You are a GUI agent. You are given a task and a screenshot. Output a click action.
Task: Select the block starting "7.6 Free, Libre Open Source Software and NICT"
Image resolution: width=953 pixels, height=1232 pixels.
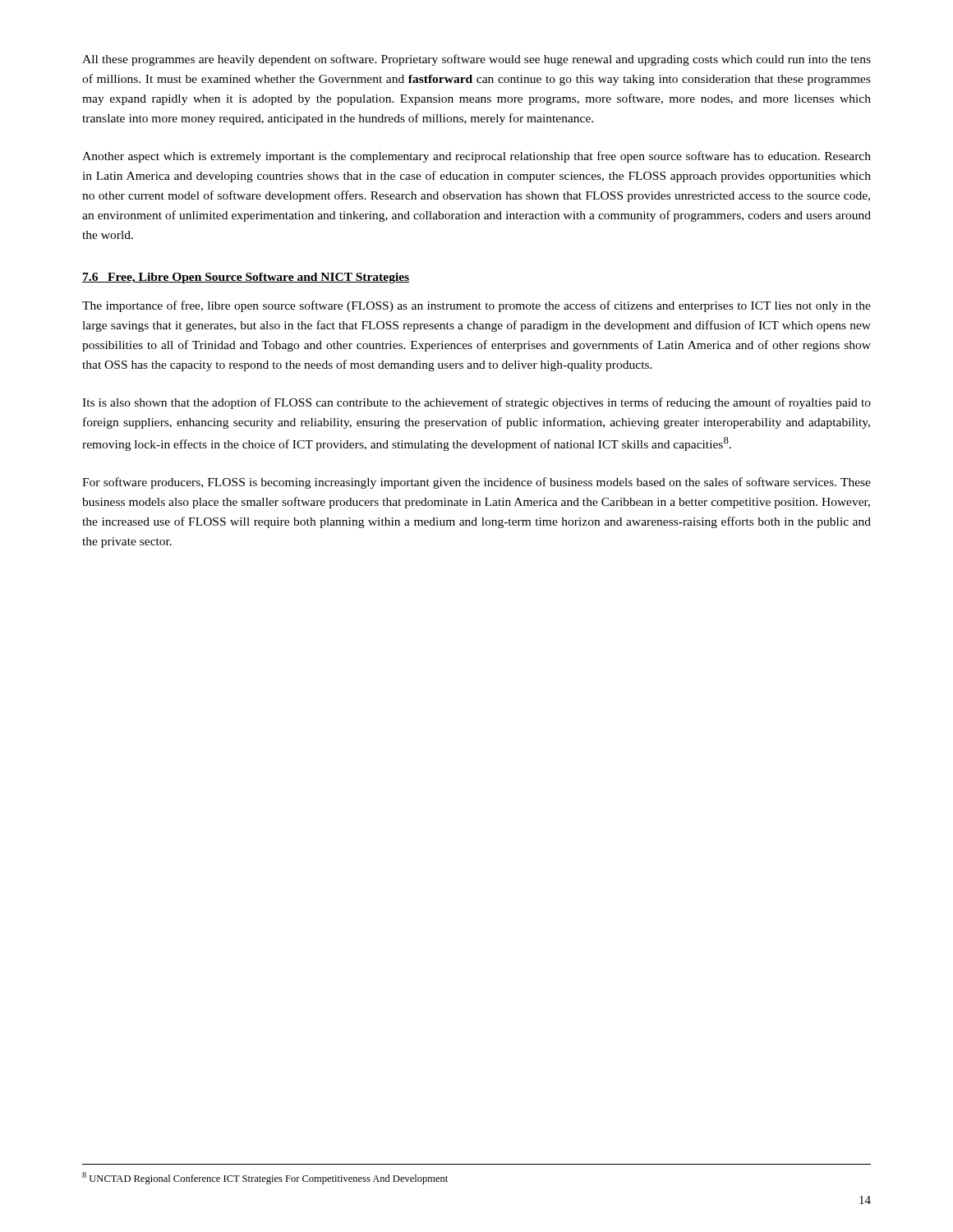click(x=246, y=277)
